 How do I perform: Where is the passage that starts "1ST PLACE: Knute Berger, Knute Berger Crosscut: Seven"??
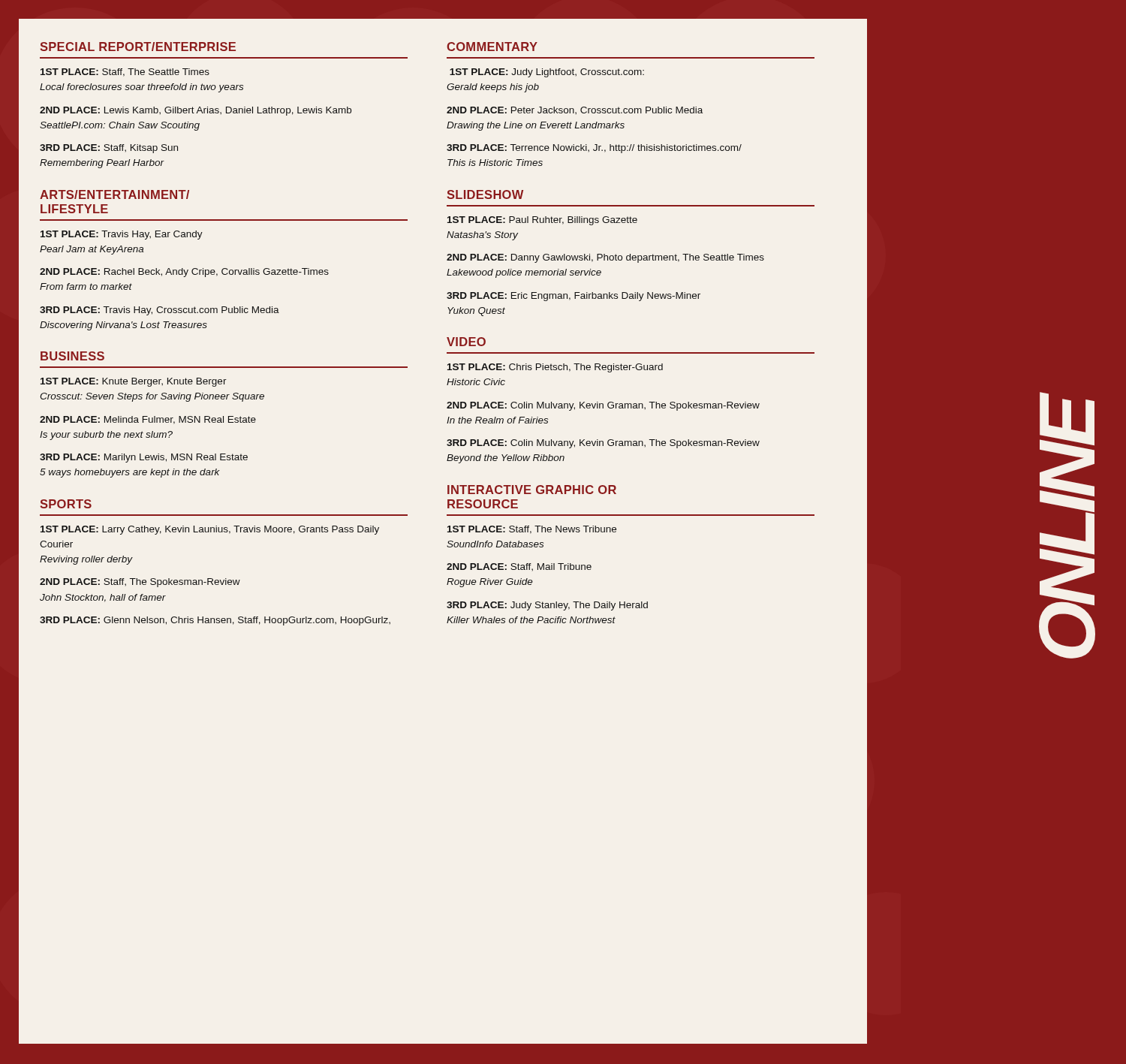point(224,389)
